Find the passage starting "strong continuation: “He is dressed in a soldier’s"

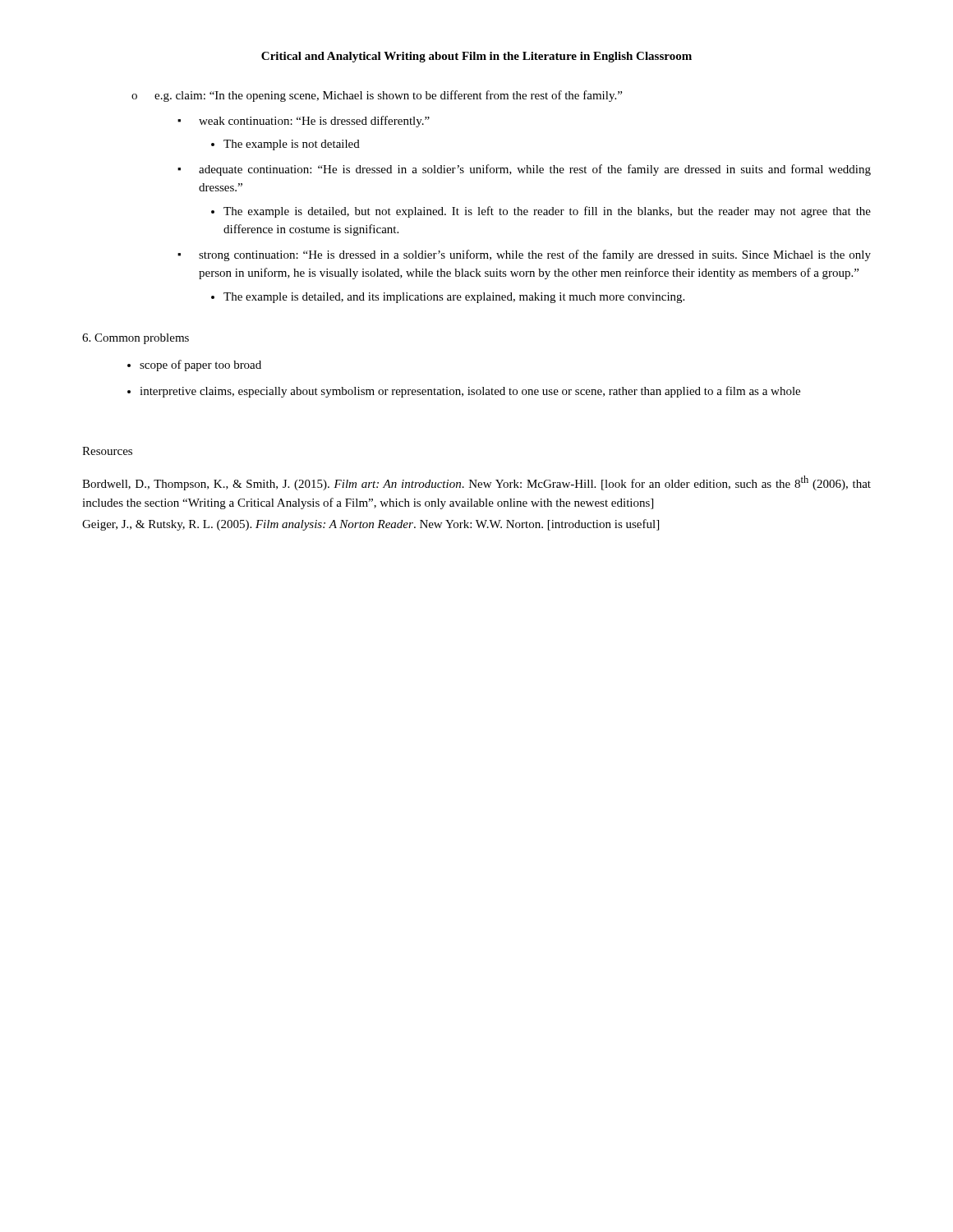point(535,277)
